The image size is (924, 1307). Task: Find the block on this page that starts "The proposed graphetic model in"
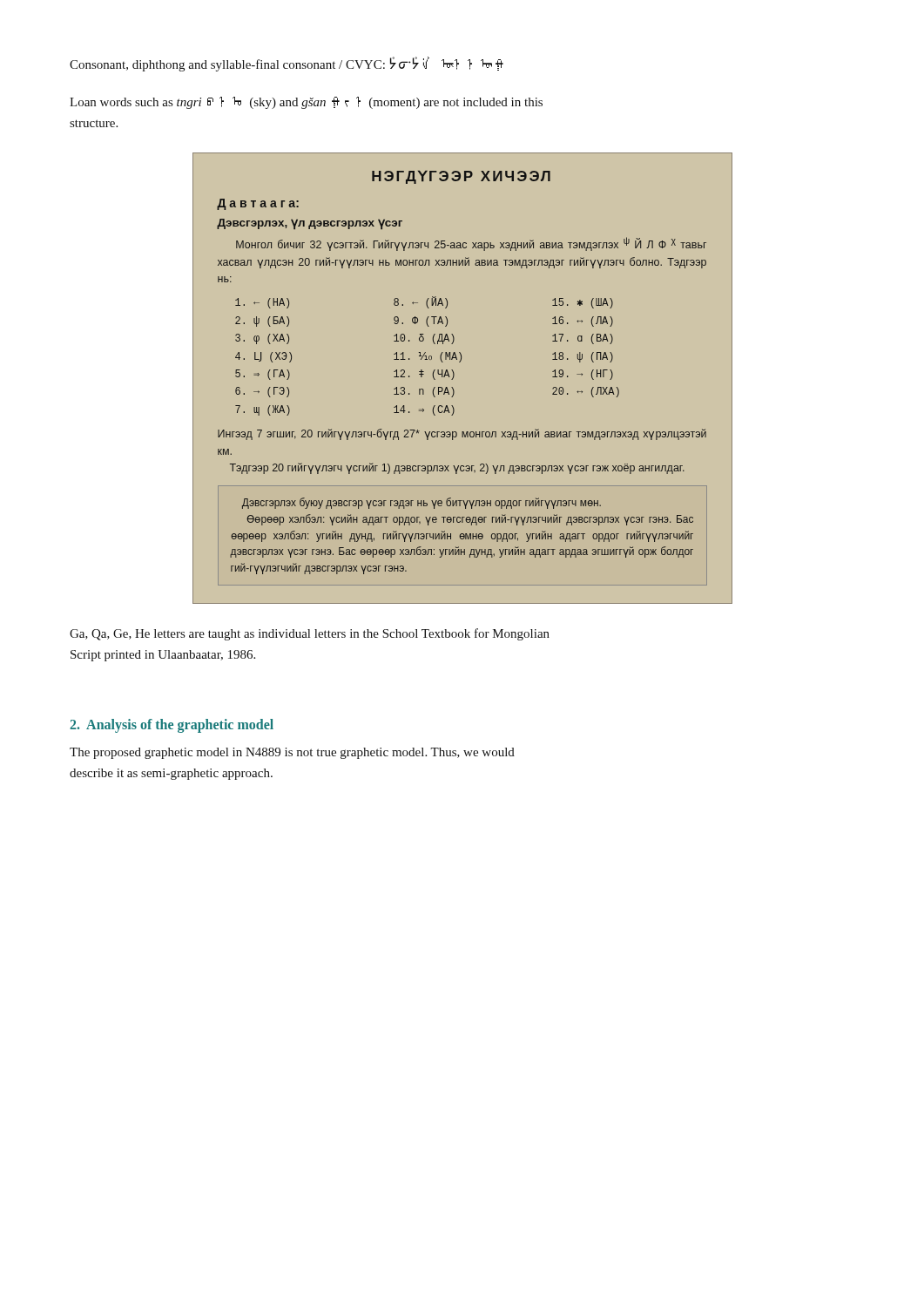292,763
